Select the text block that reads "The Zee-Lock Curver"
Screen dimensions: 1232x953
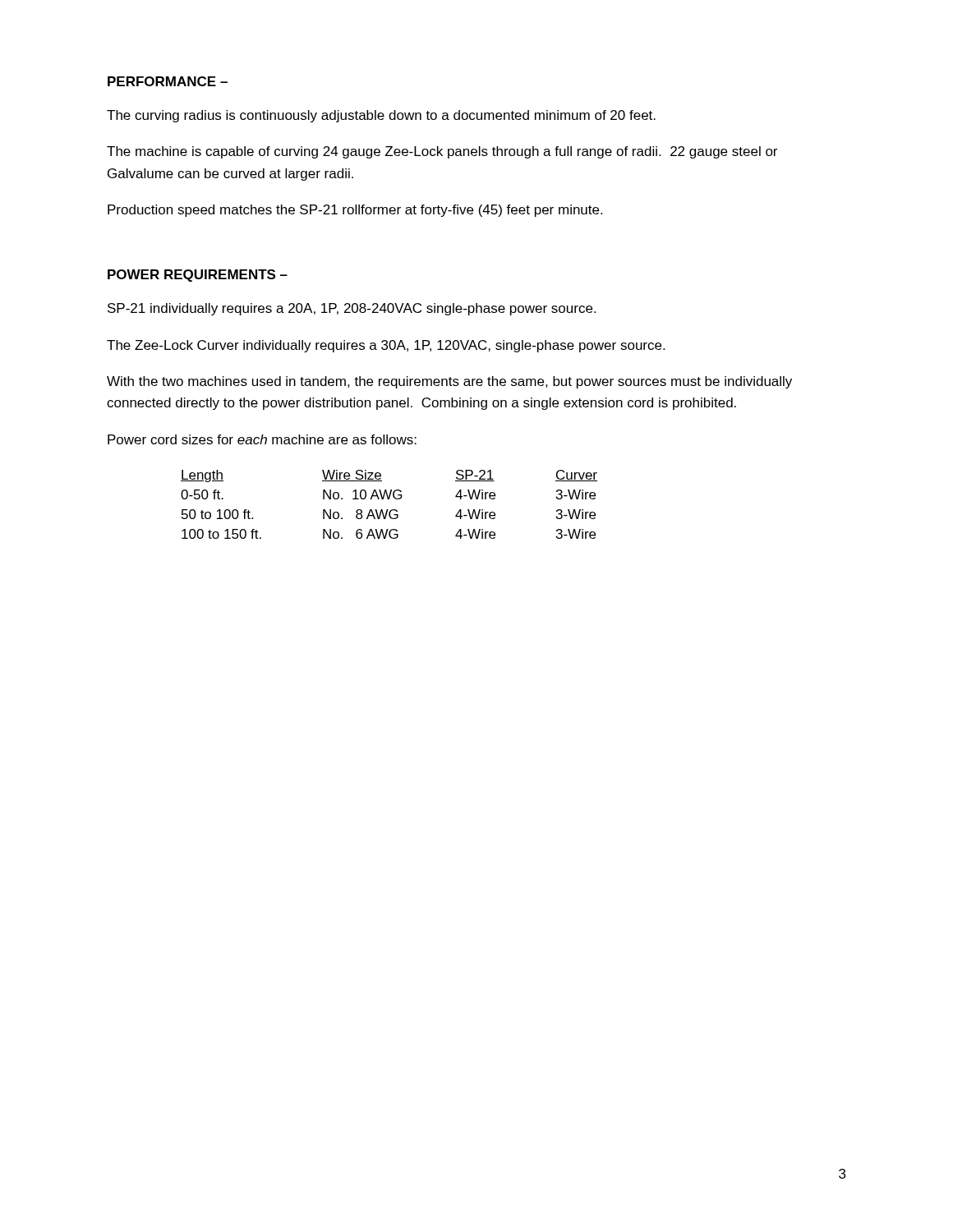point(386,345)
